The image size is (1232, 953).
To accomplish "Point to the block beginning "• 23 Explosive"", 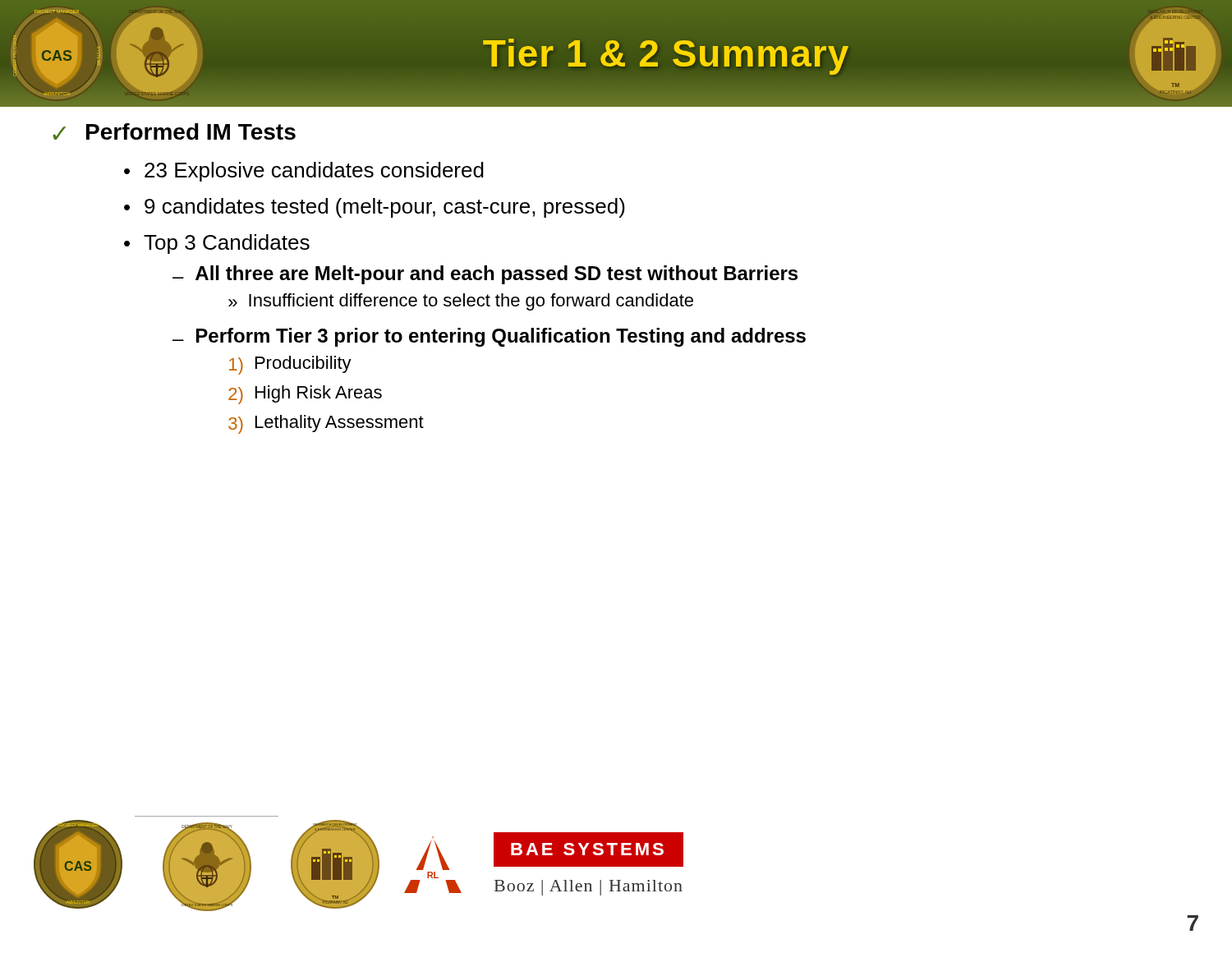I will (304, 172).
